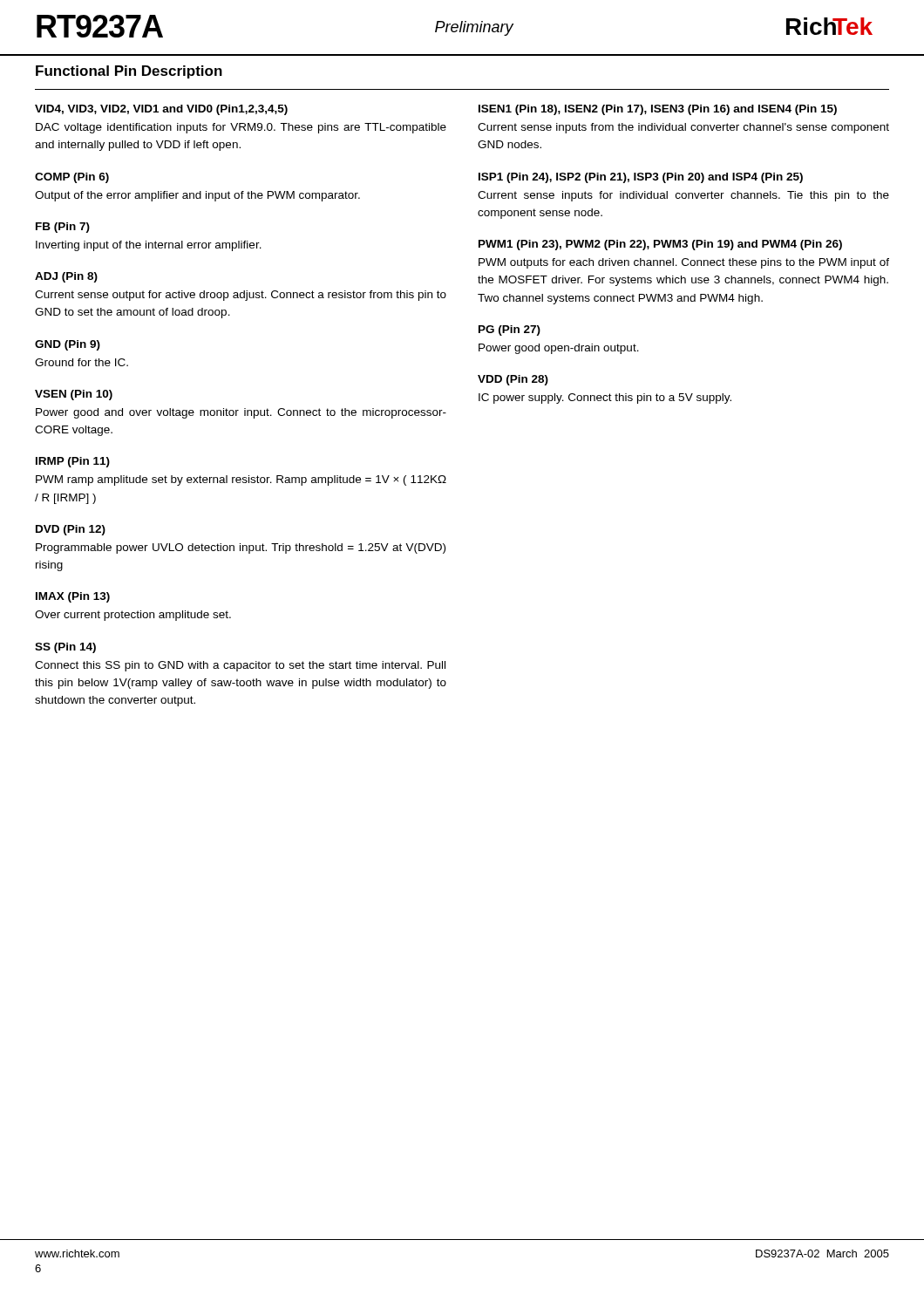Viewport: 924px width, 1308px height.
Task: Navigate to the element starting "DVD (Pin 12) Programmable power"
Action: pos(241,548)
